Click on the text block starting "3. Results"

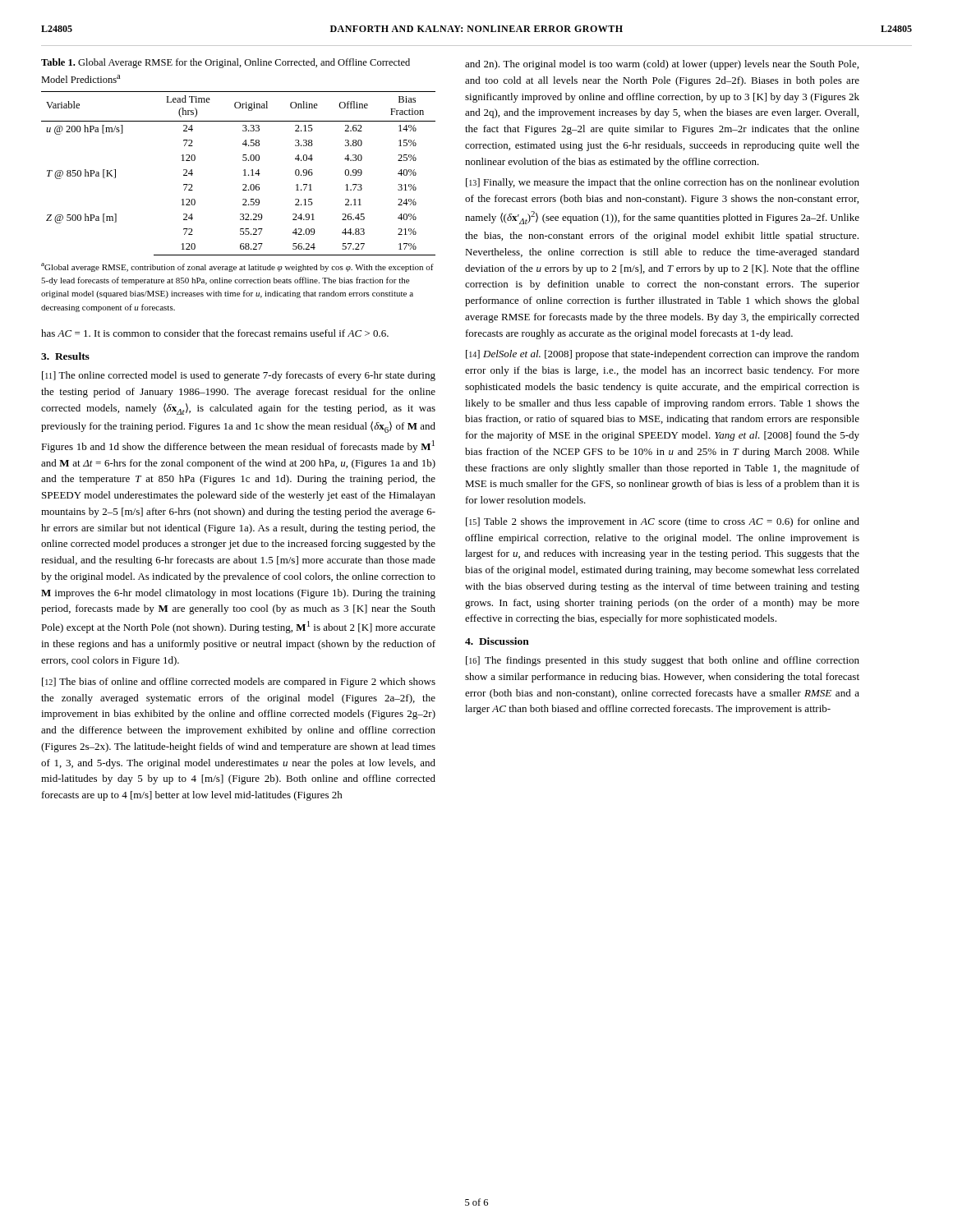click(65, 356)
